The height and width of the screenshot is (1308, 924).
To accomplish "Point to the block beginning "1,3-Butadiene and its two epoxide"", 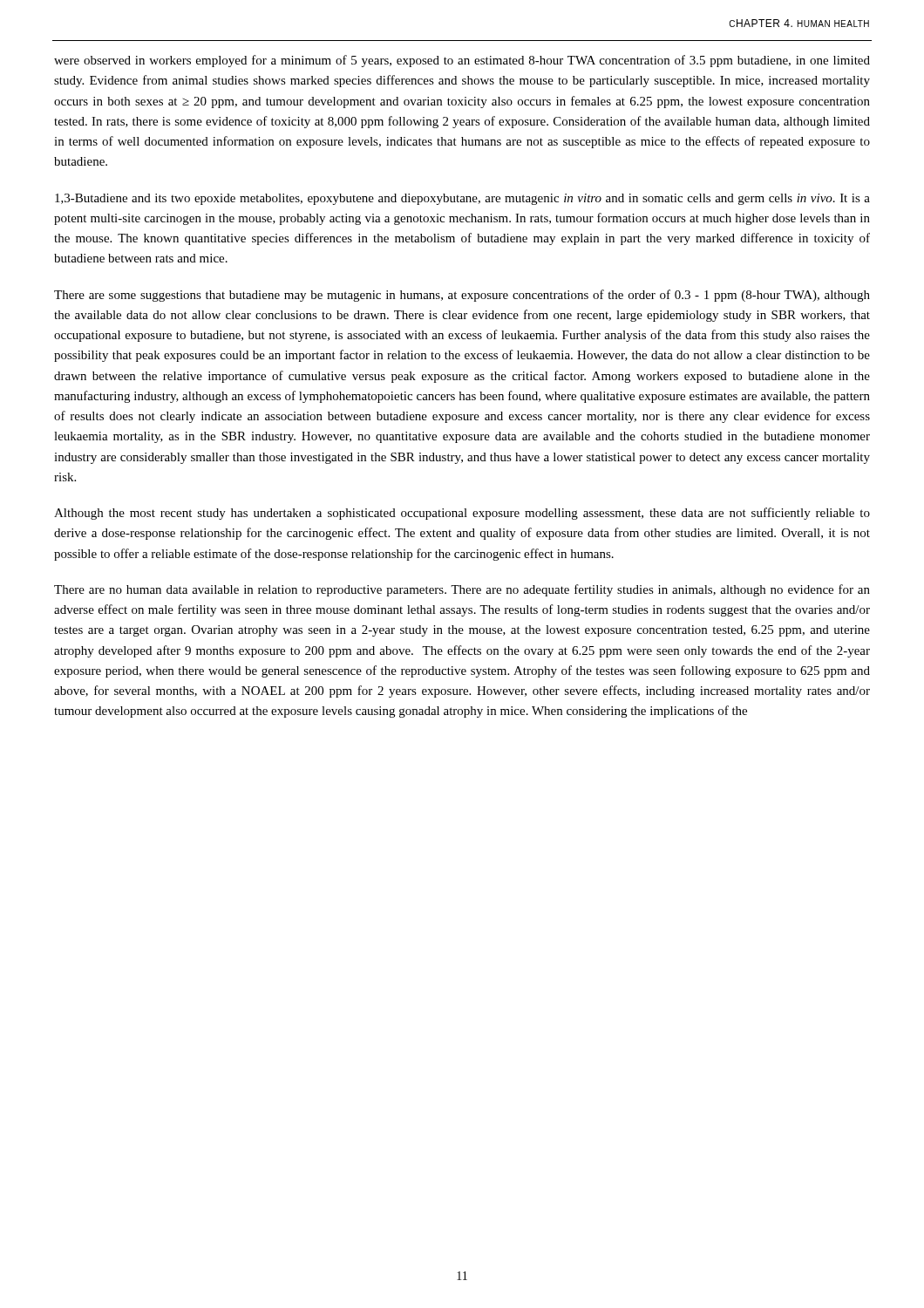I will (462, 228).
